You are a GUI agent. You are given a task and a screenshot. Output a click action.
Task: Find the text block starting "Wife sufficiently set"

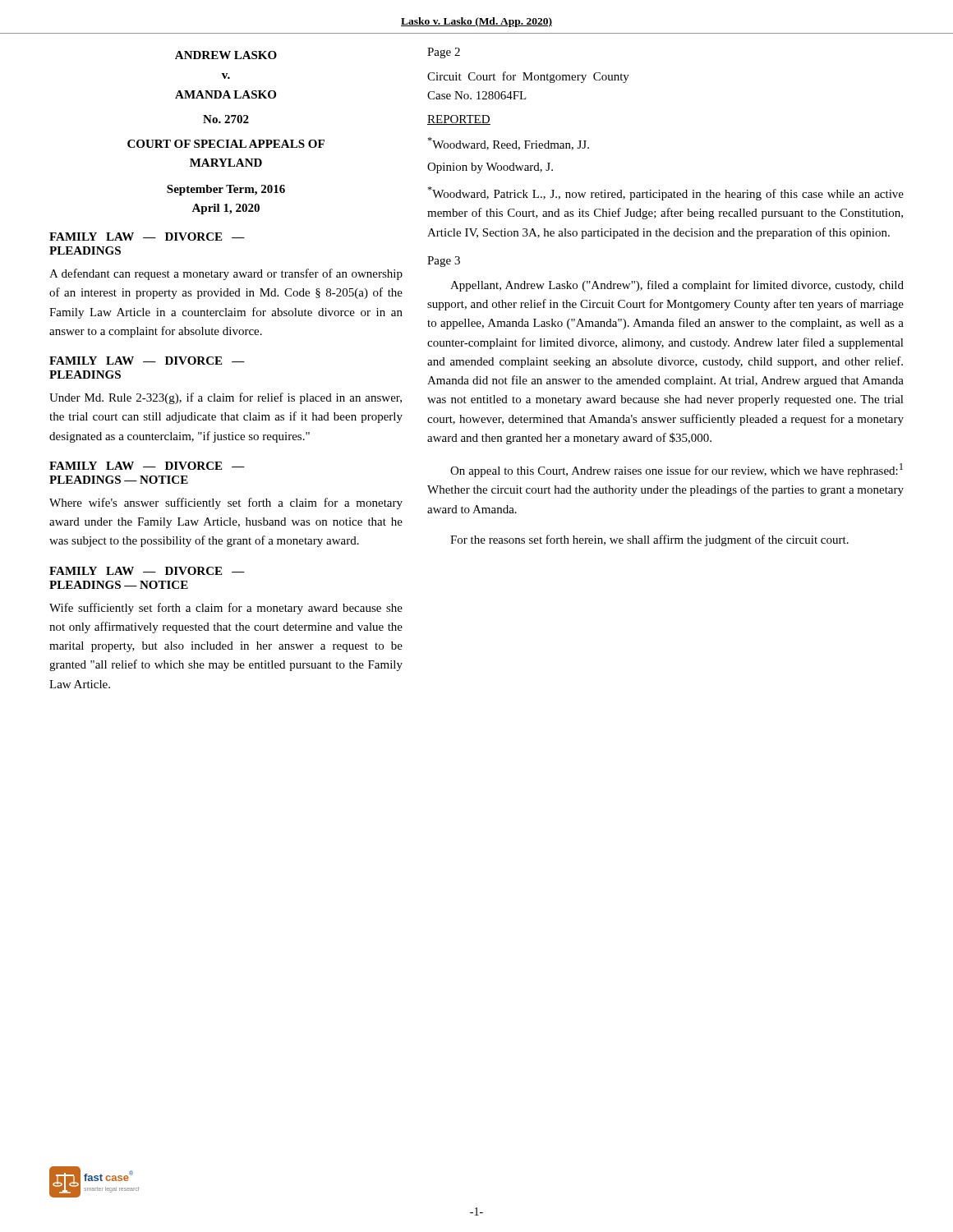[x=226, y=646]
